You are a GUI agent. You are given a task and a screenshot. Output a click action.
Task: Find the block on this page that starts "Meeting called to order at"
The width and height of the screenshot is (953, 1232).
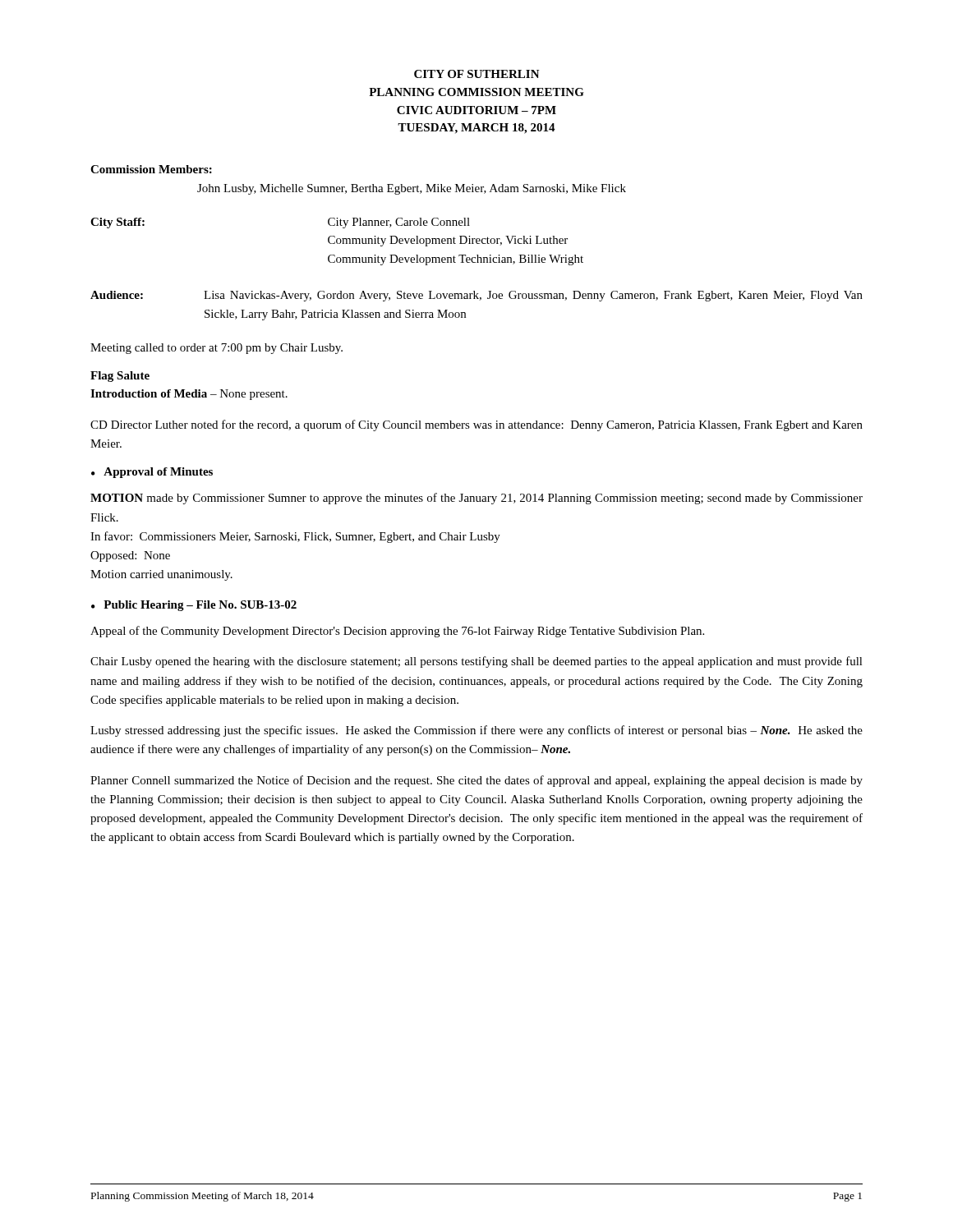[x=217, y=347]
